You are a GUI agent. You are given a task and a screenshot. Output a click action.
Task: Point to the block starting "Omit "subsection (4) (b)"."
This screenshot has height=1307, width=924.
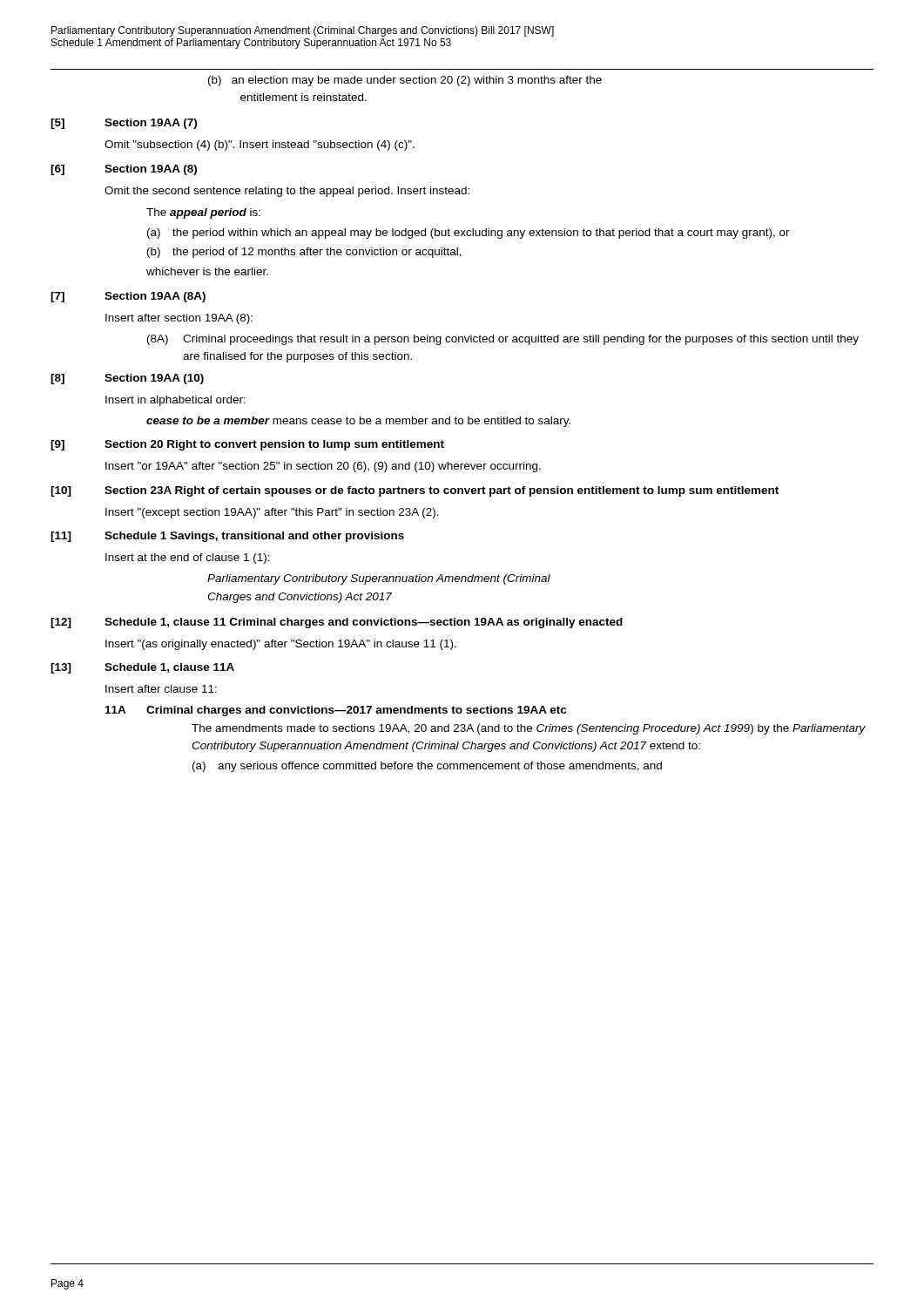[260, 144]
